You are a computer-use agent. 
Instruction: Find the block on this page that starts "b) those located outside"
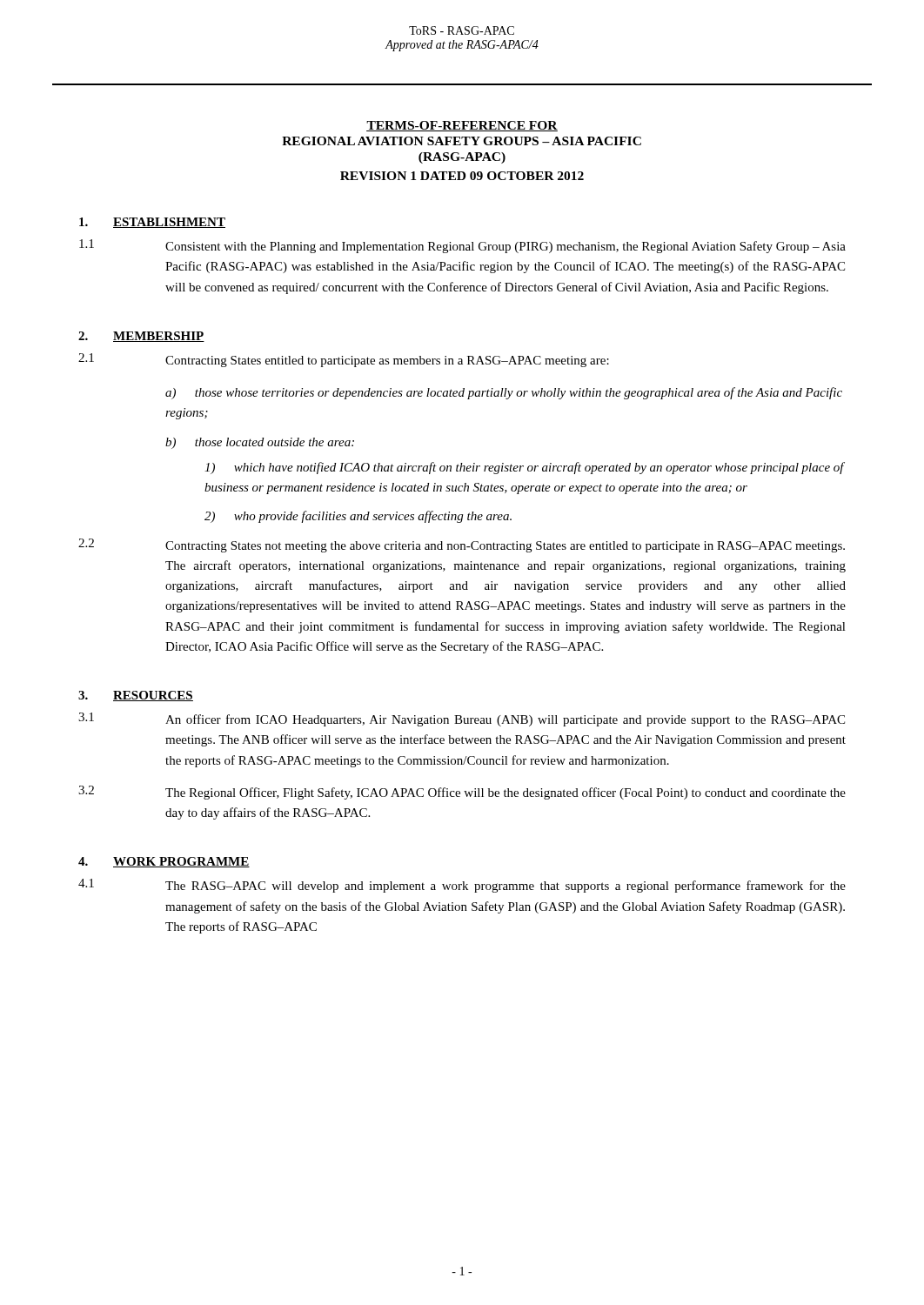point(260,442)
